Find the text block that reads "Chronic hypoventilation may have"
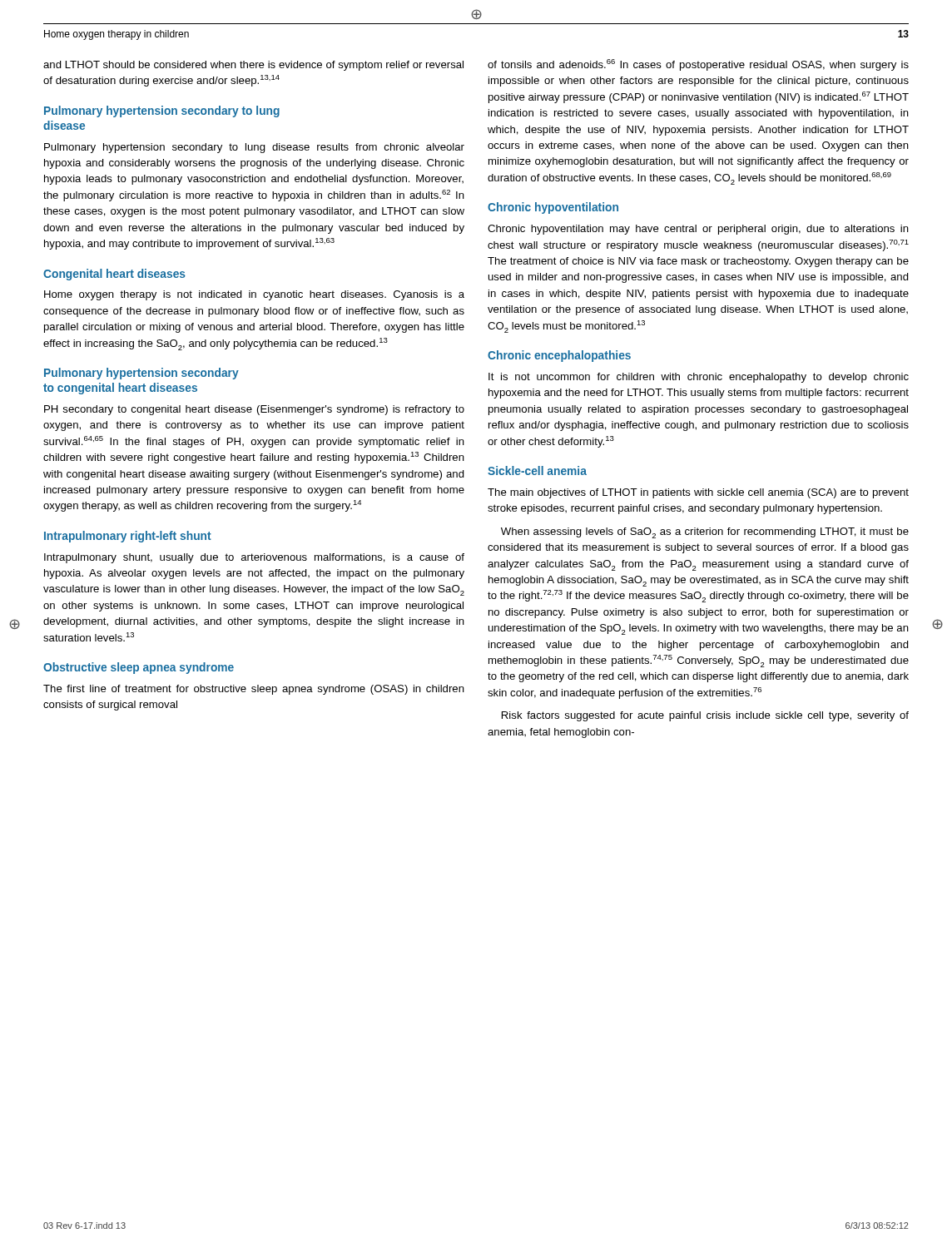This screenshot has width=952, height=1248. coord(698,277)
